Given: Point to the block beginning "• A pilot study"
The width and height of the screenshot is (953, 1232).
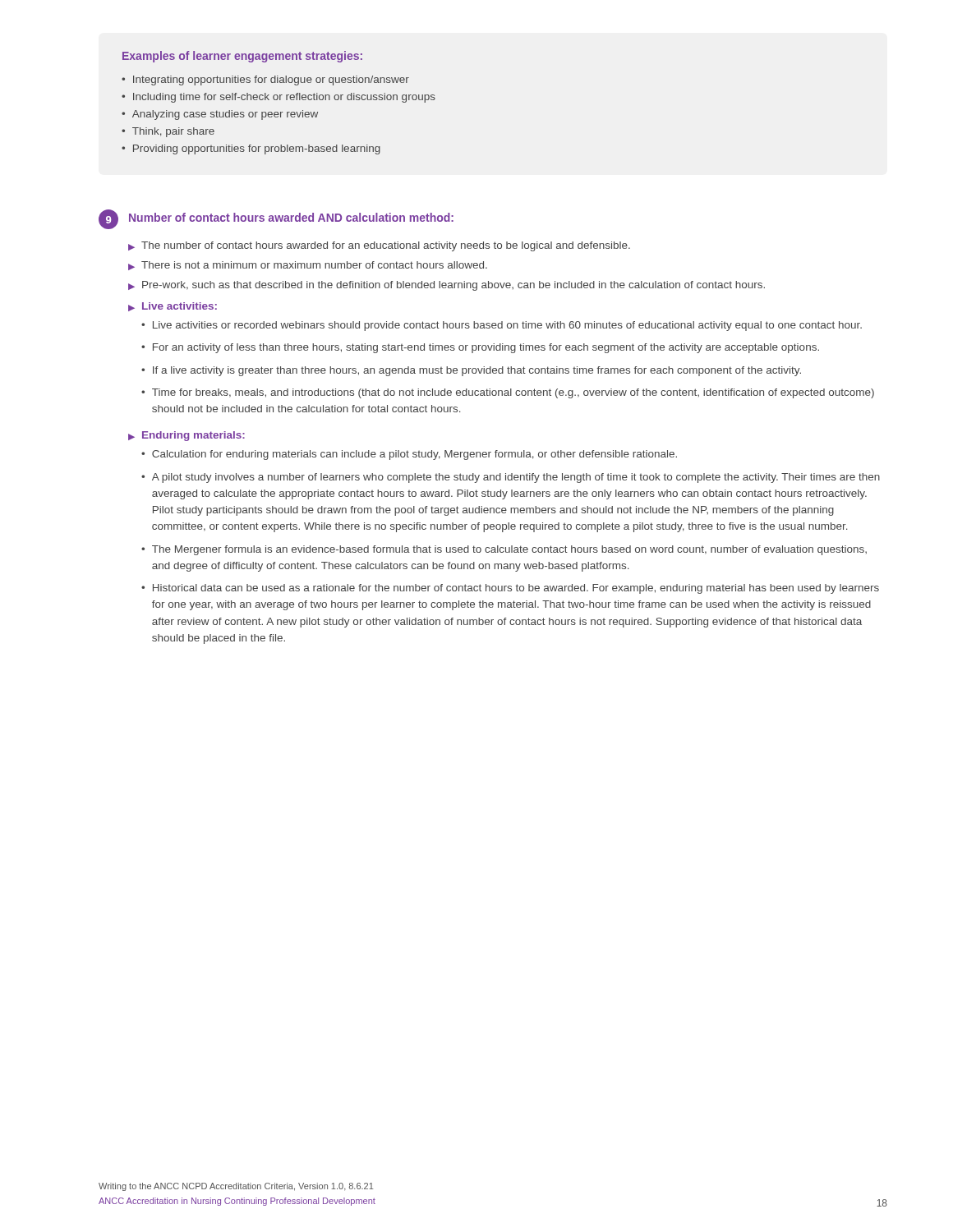Looking at the screenshot, I should click(514, 502).
